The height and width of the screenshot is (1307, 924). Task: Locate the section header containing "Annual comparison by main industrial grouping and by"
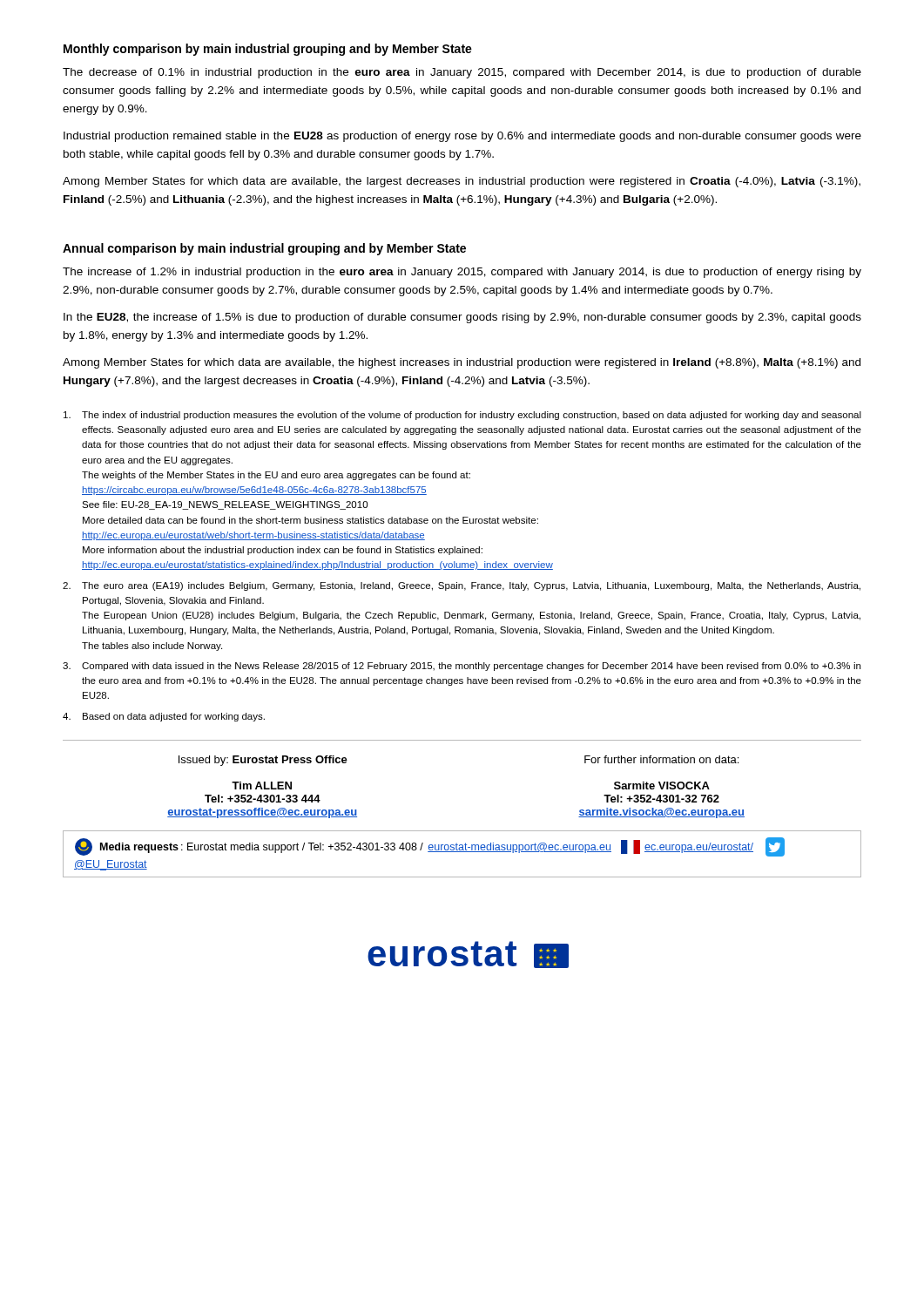click(265, 249)
